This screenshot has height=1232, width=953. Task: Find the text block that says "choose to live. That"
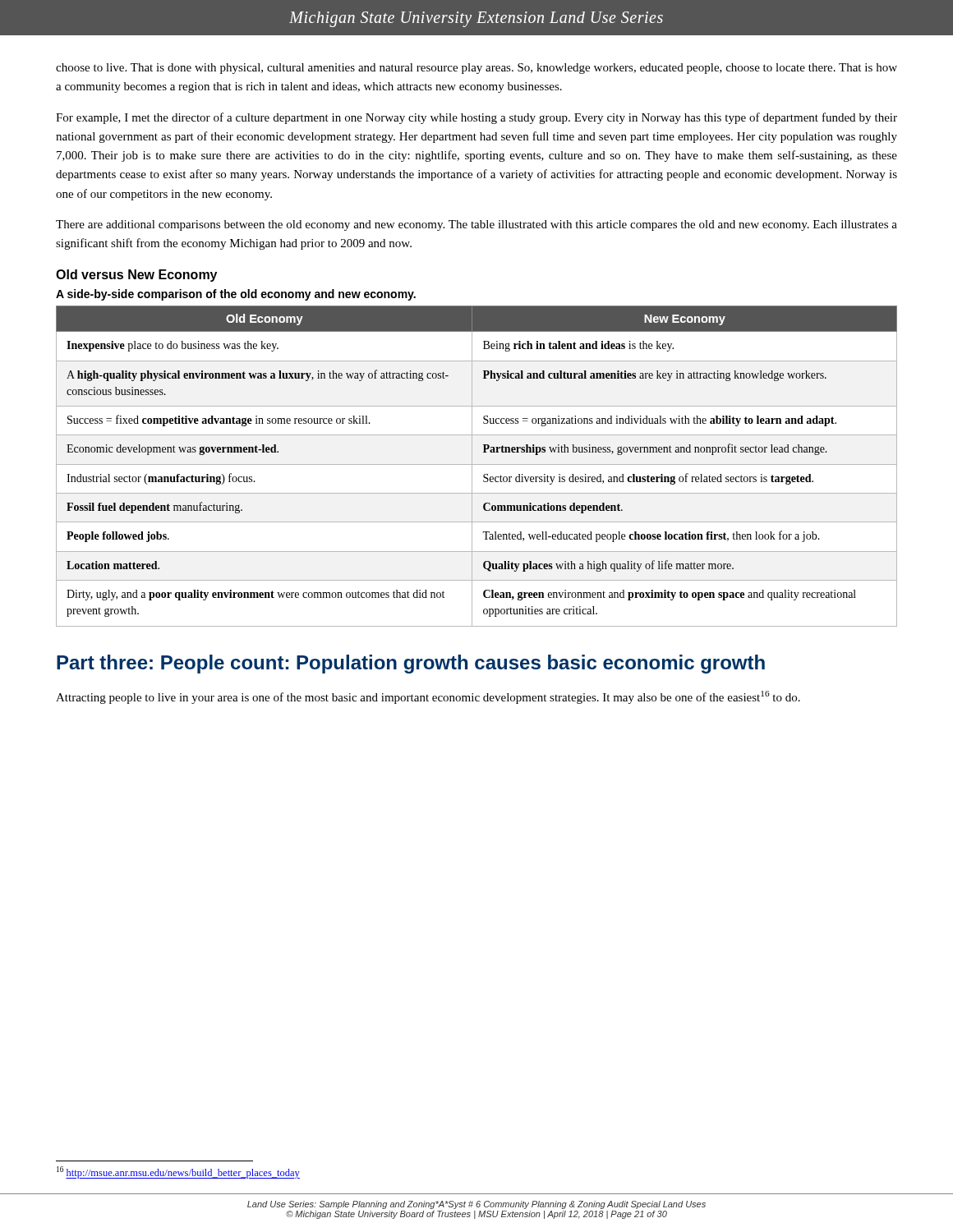click(x=476, y=77)
